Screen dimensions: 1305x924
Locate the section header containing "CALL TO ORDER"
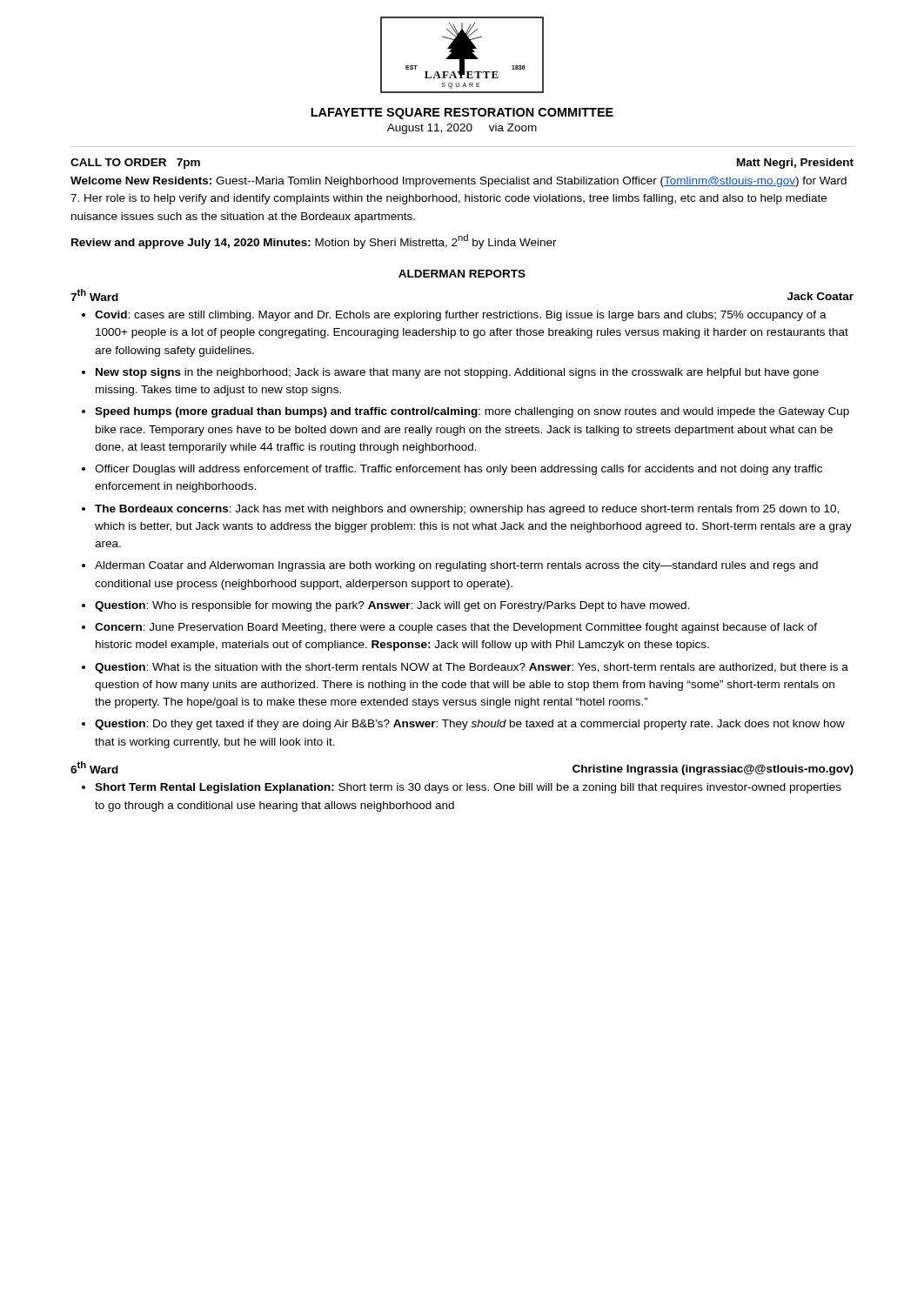tap(138, 163)
